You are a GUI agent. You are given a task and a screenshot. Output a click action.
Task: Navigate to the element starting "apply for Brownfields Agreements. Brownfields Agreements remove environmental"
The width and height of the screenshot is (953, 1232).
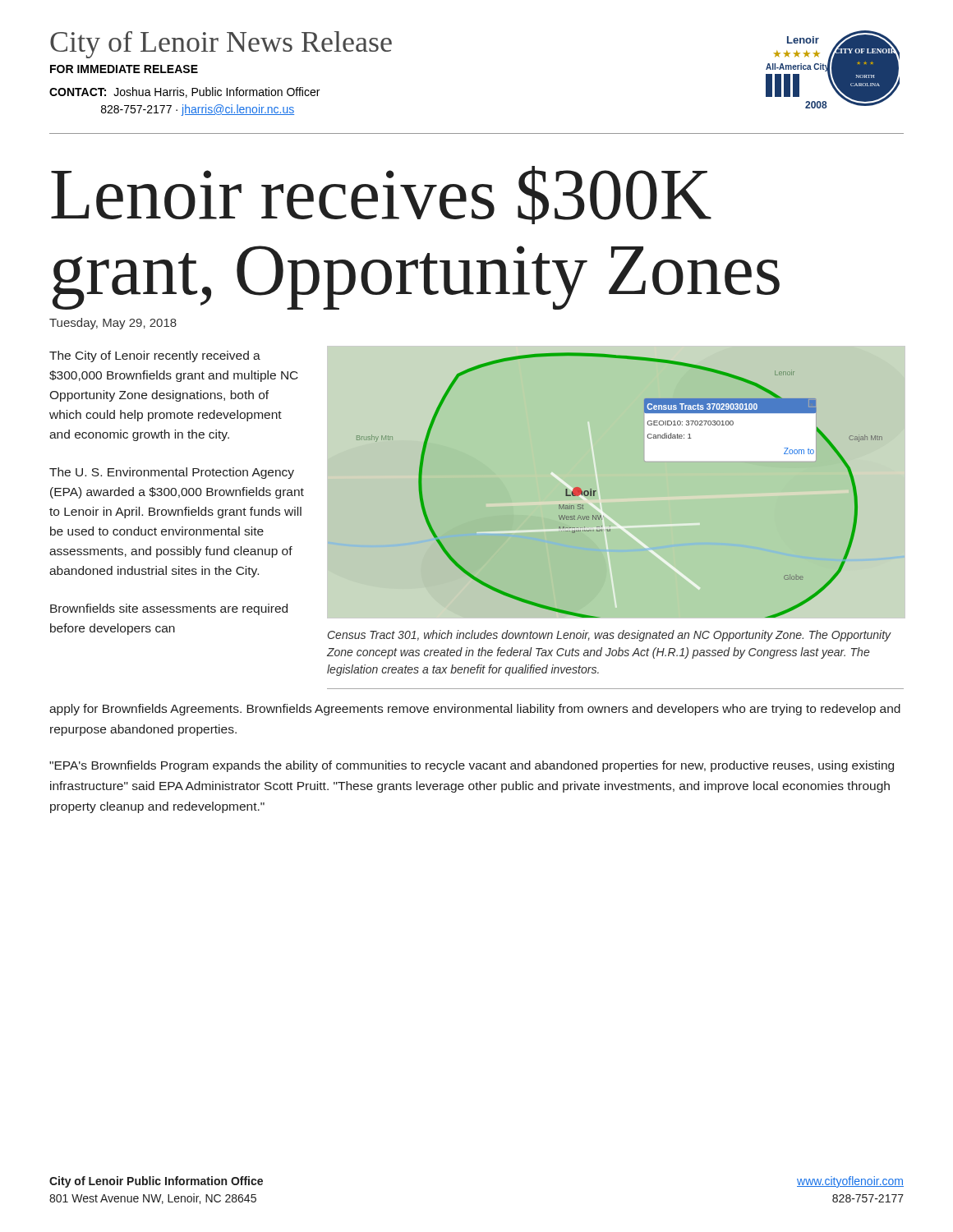pyautogui.click(x=475, y=718)
